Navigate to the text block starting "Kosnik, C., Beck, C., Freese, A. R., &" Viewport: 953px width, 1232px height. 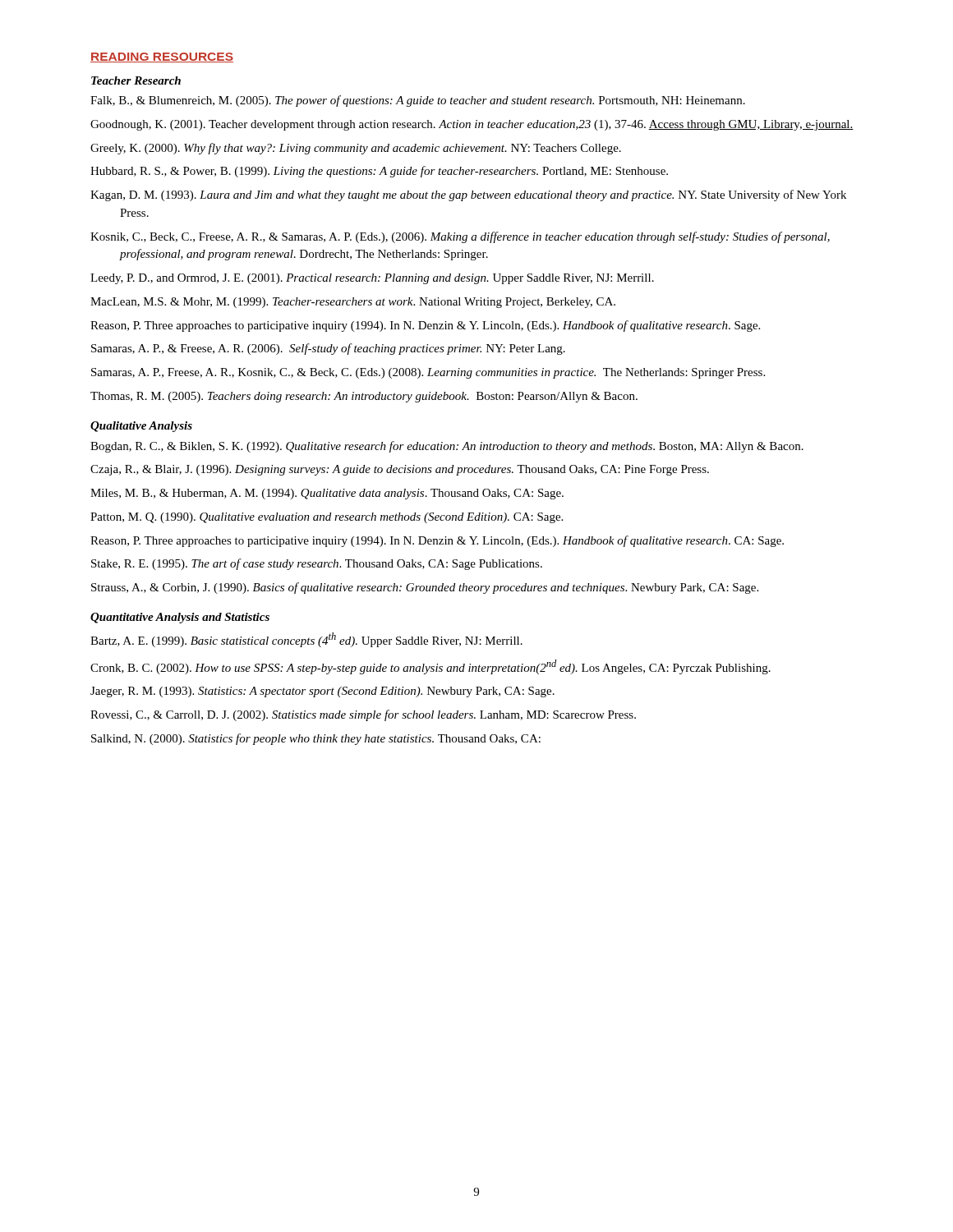(460, 245)
